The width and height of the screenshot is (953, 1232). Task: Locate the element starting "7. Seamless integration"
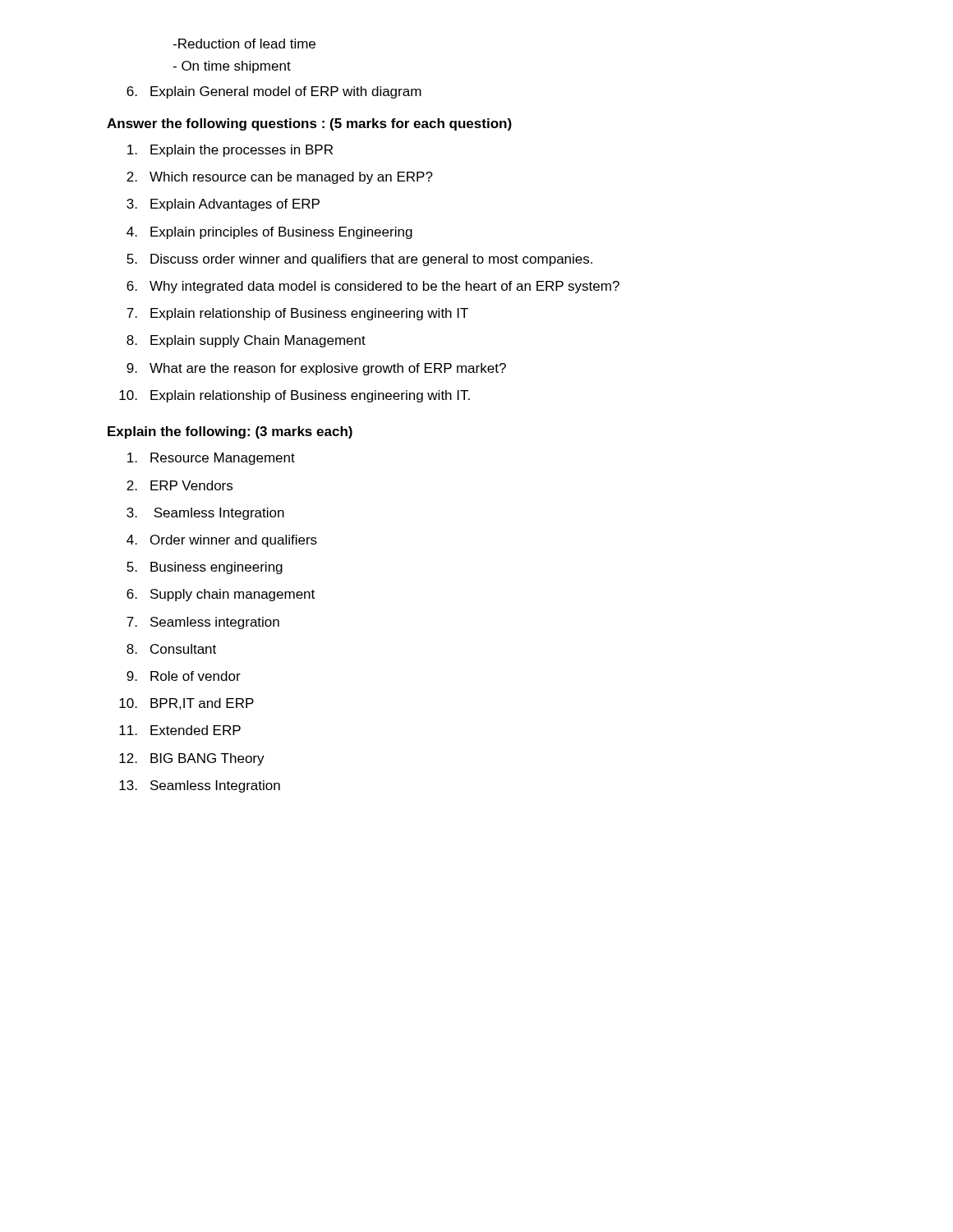[x=203, y=623]
